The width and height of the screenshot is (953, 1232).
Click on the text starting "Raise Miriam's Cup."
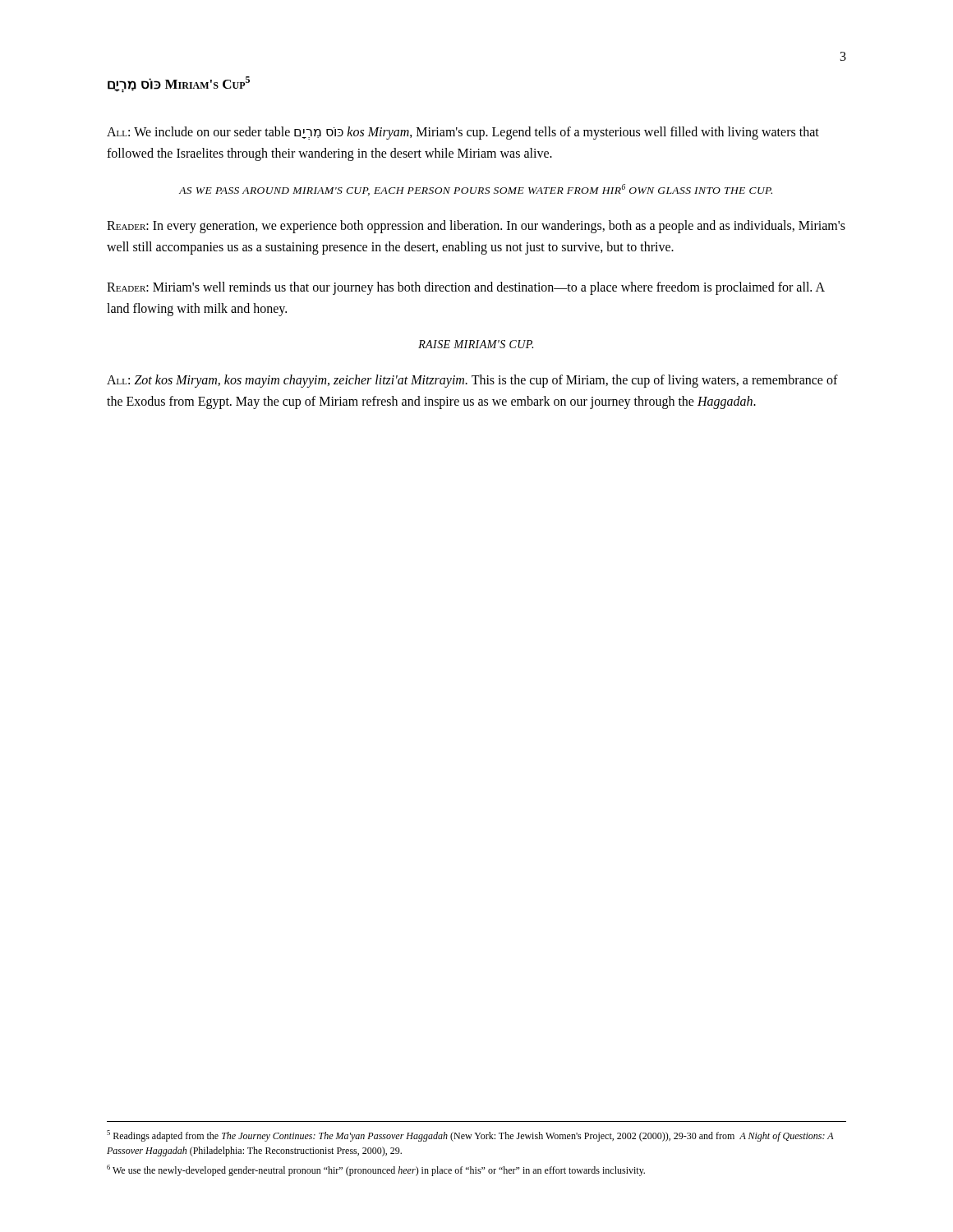point(476,344)
